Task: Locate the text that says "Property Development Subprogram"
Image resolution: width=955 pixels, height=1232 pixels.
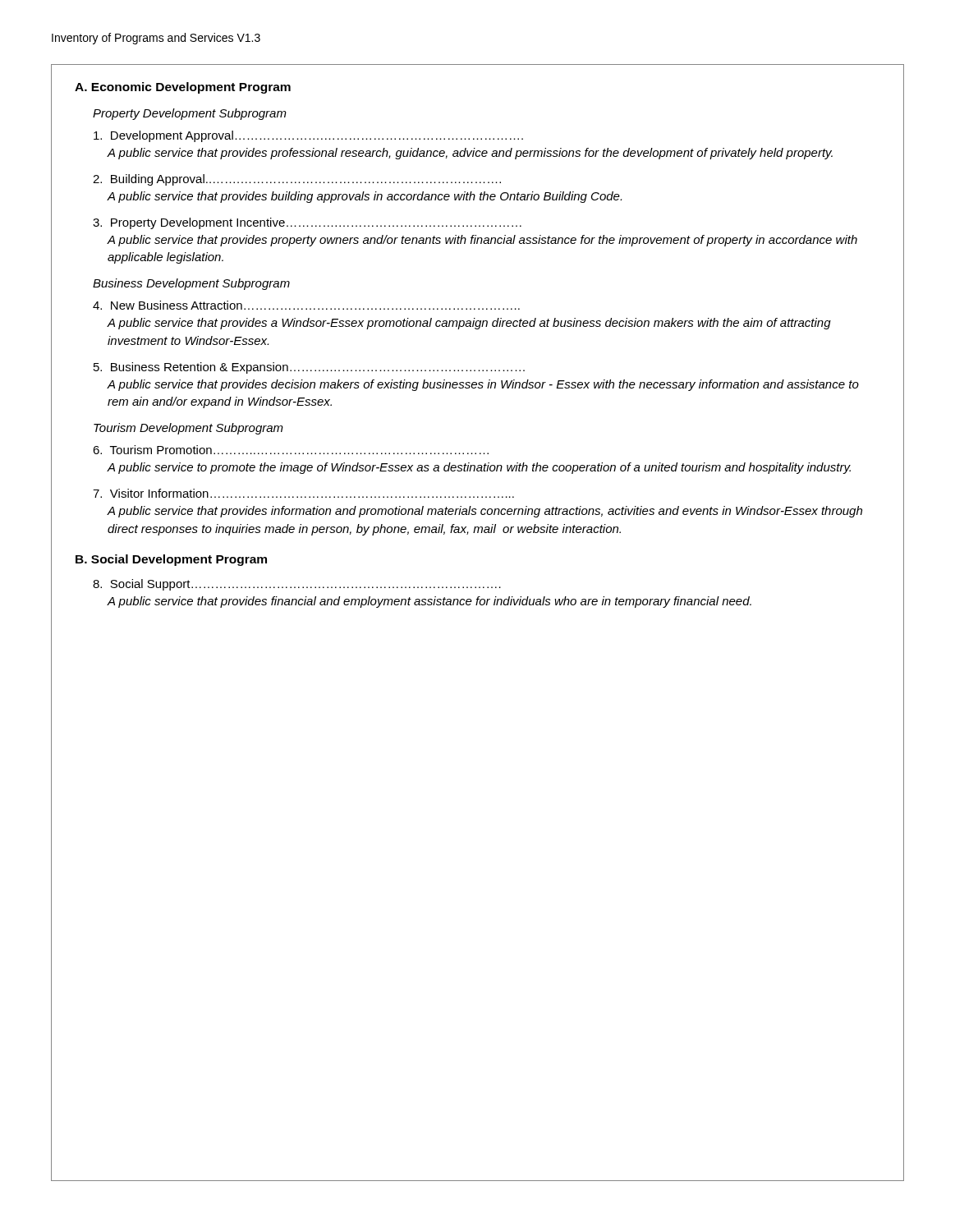Action: 190,113
